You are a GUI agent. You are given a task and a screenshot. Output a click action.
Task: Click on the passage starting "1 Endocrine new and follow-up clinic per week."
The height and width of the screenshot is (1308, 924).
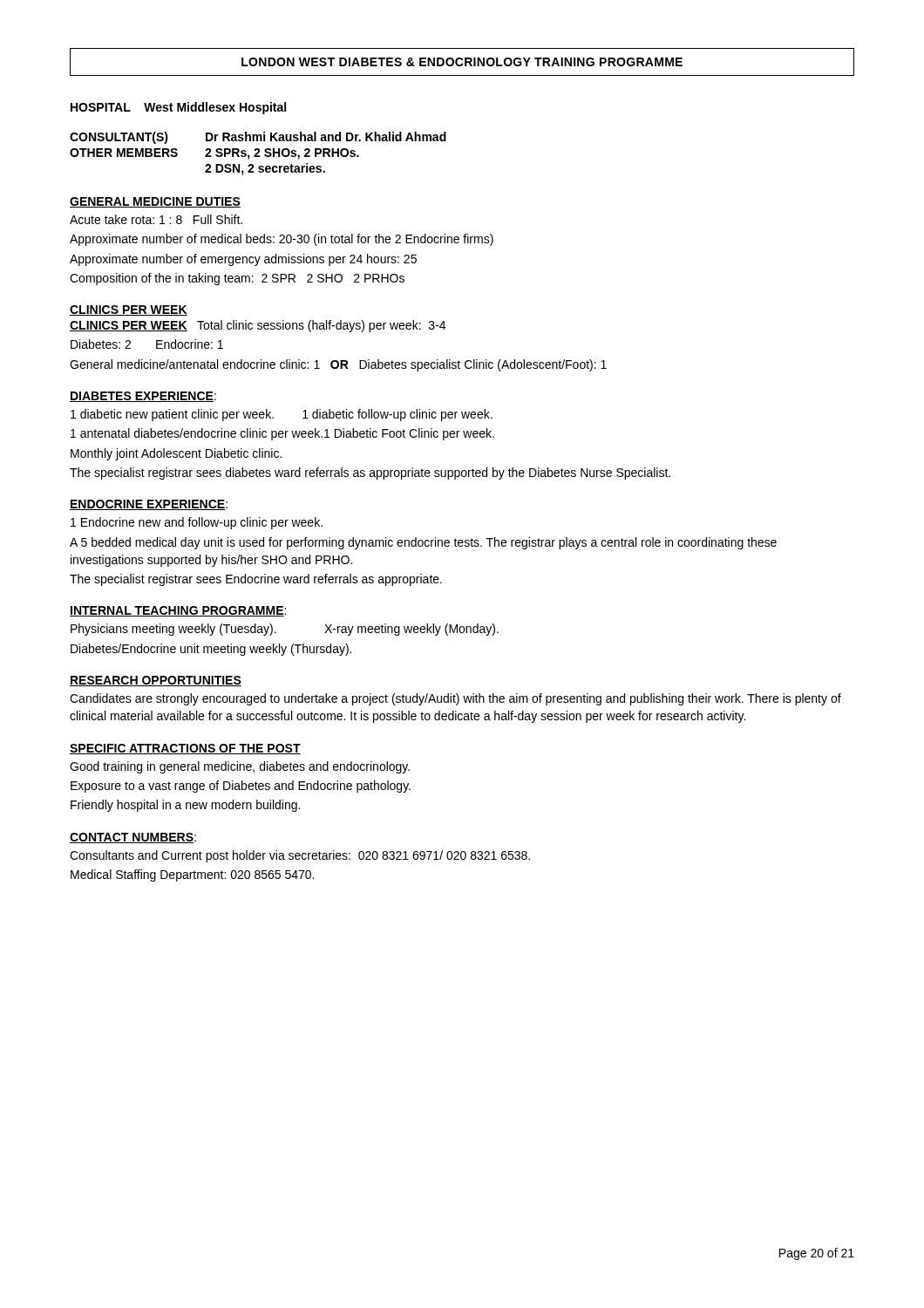[x=462, y=551]
